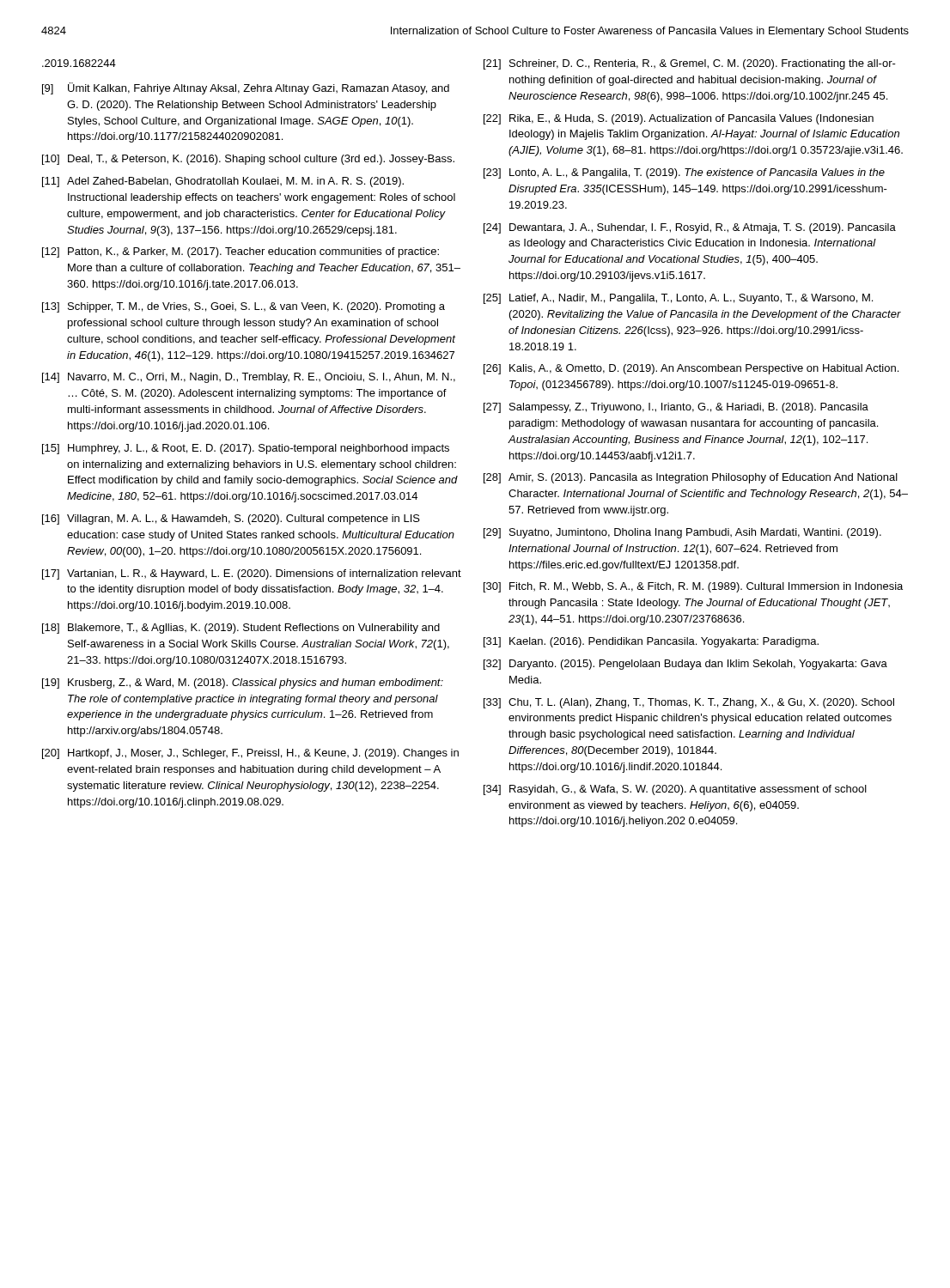Select the list item with the text "[17] Vartanian, L. R., & Hayward, L."
Viewport: 950px width, 1288px height.
(252, 590)
